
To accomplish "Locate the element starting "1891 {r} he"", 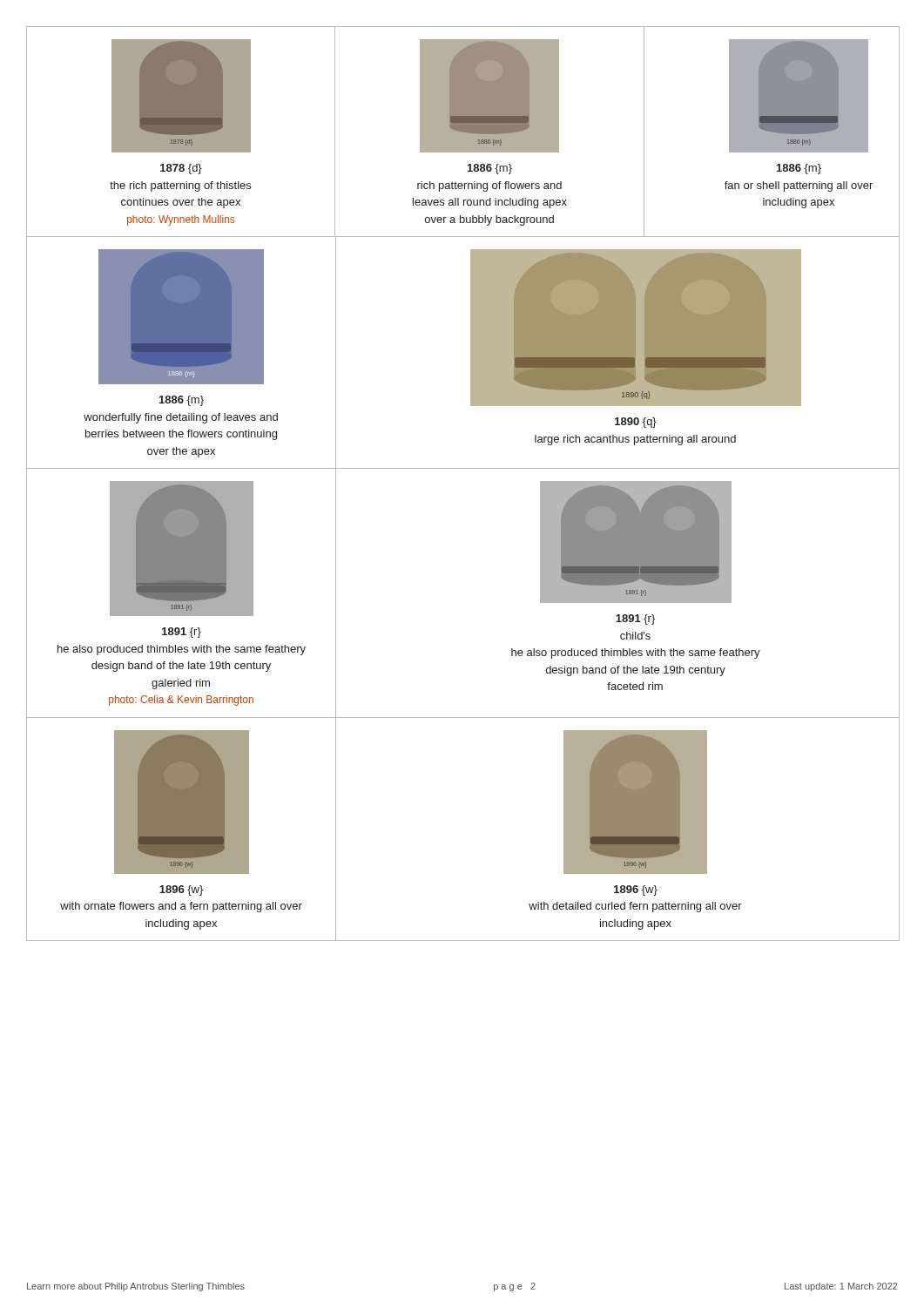I will [181, 665].
